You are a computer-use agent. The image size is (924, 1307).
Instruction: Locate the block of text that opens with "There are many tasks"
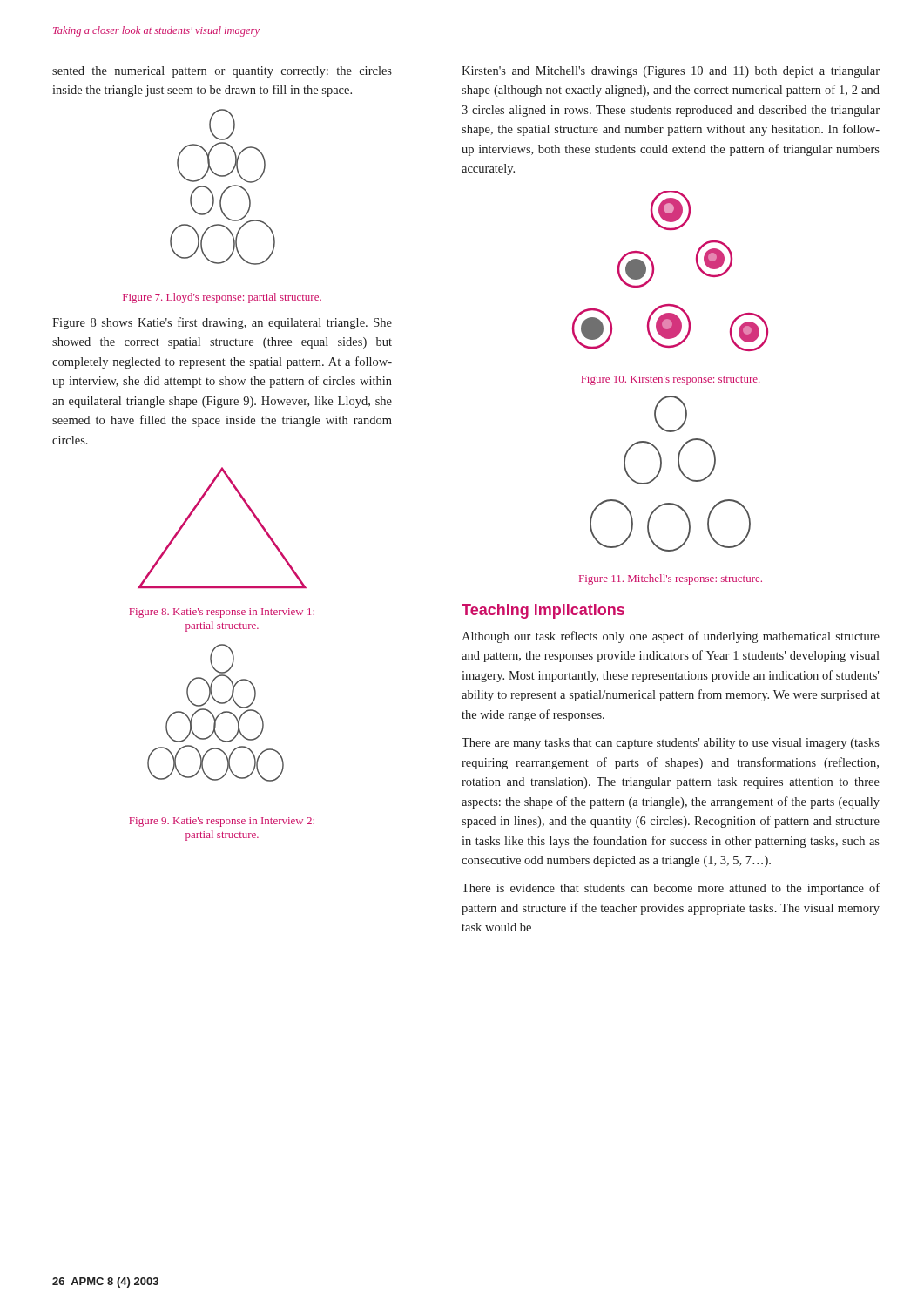671,801
